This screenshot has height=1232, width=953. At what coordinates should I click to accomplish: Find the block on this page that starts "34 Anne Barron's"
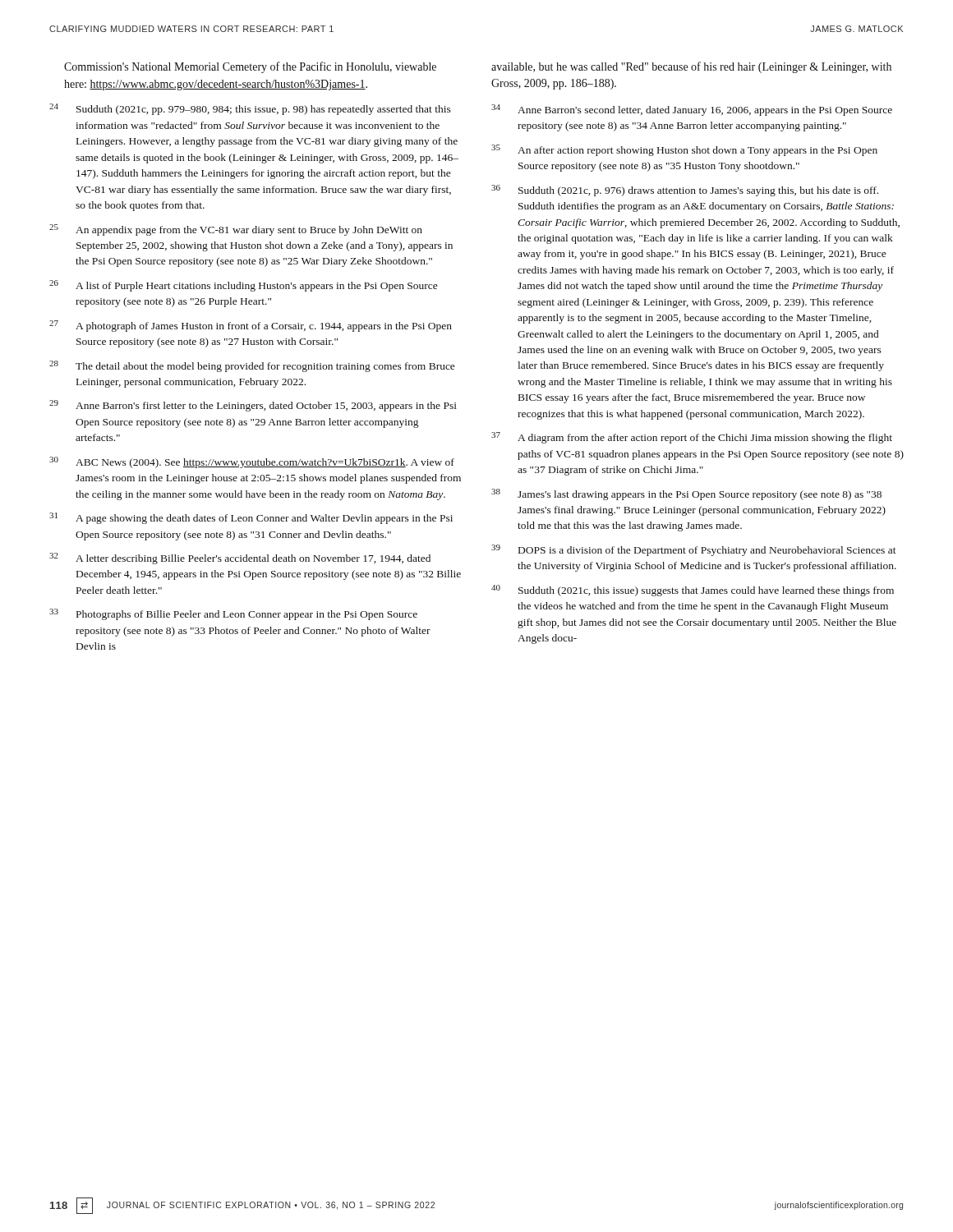pyautogui.click(x=698, y=118)
